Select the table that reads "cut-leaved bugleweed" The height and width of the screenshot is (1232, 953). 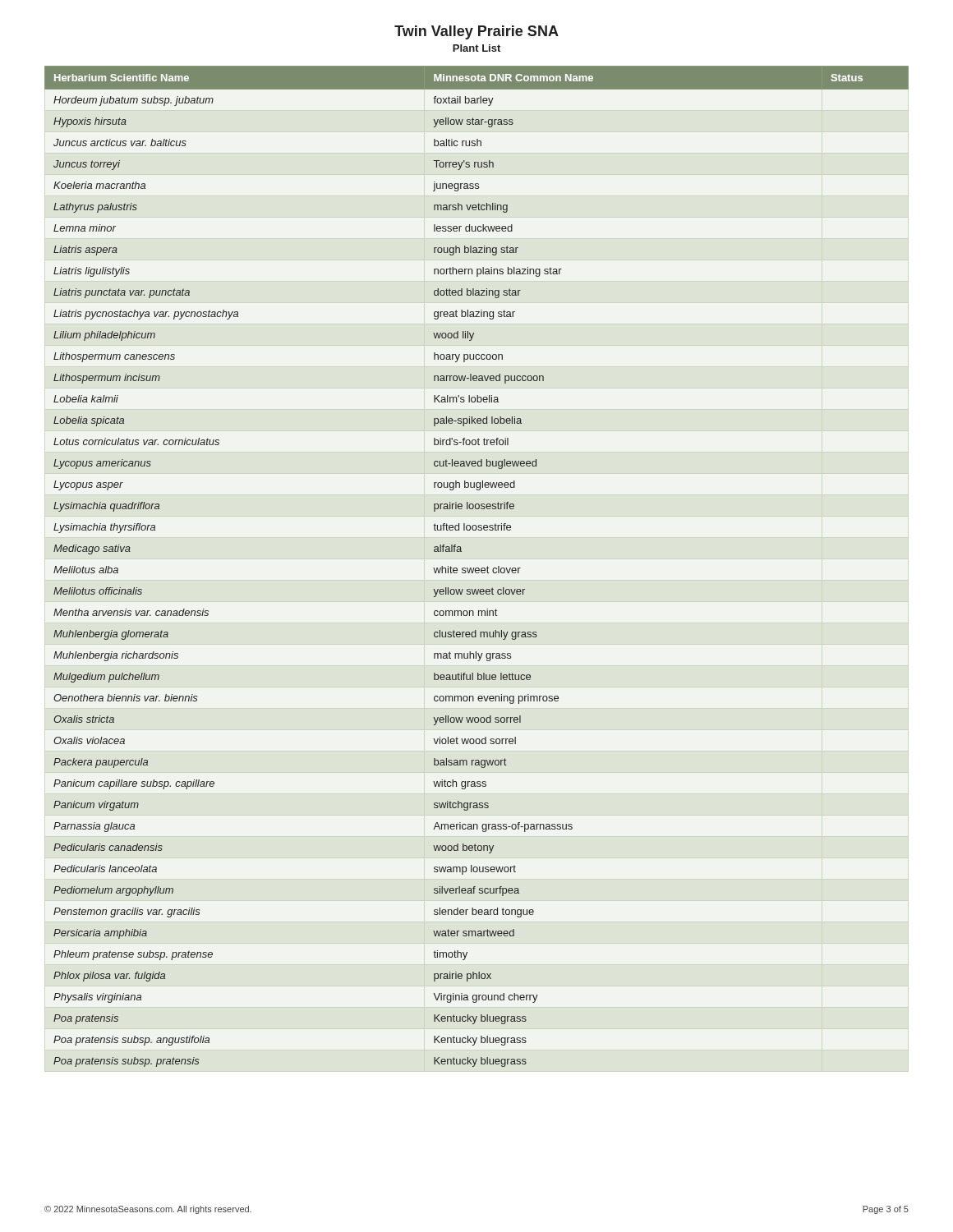[x=476, y=569]
